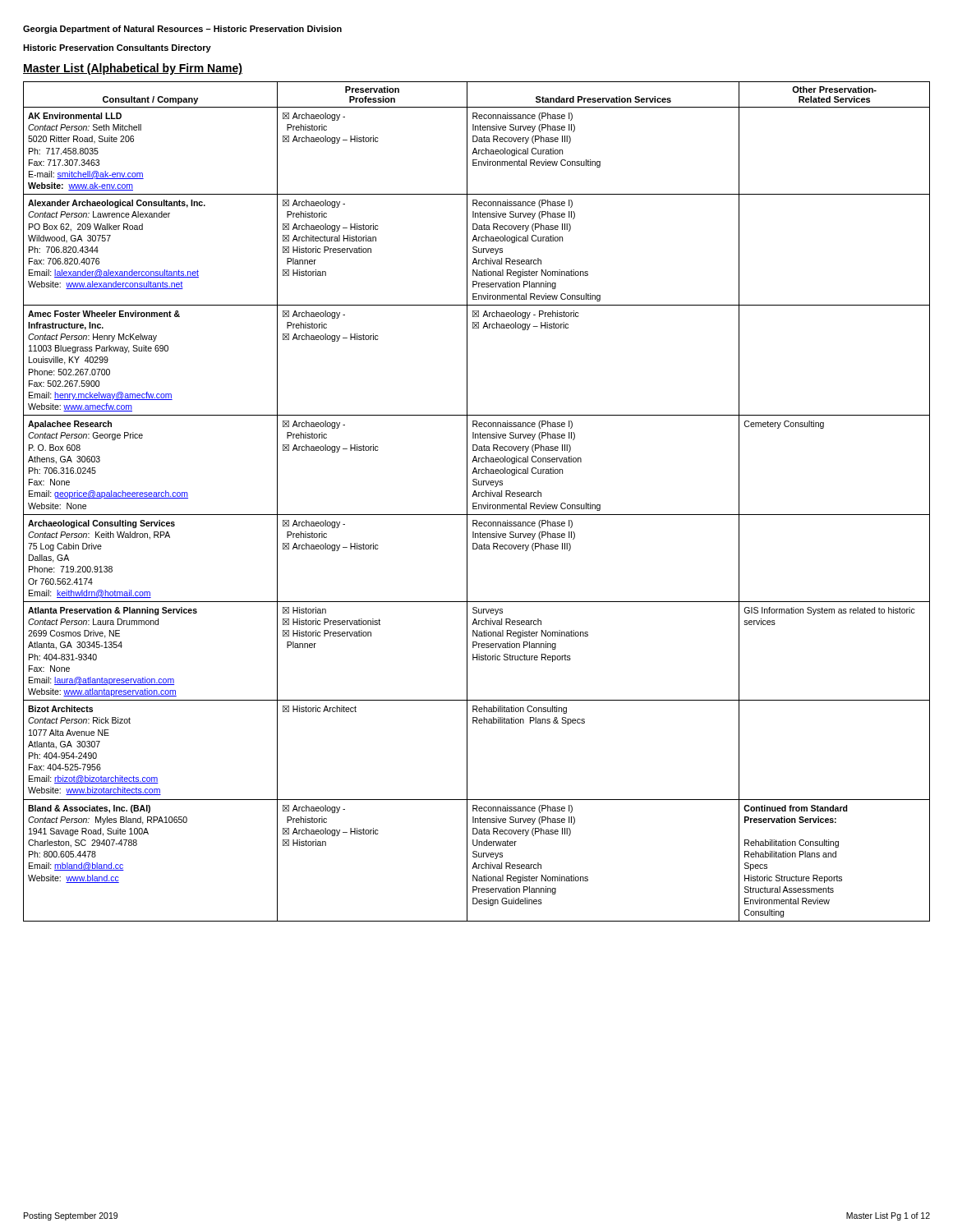Image resolution: width=953 pixels, height=1232 pixels.
Task: Select the table that reads "Archaeology - Prehistoric Archaeology –"
Action: [x=476, y=502]
